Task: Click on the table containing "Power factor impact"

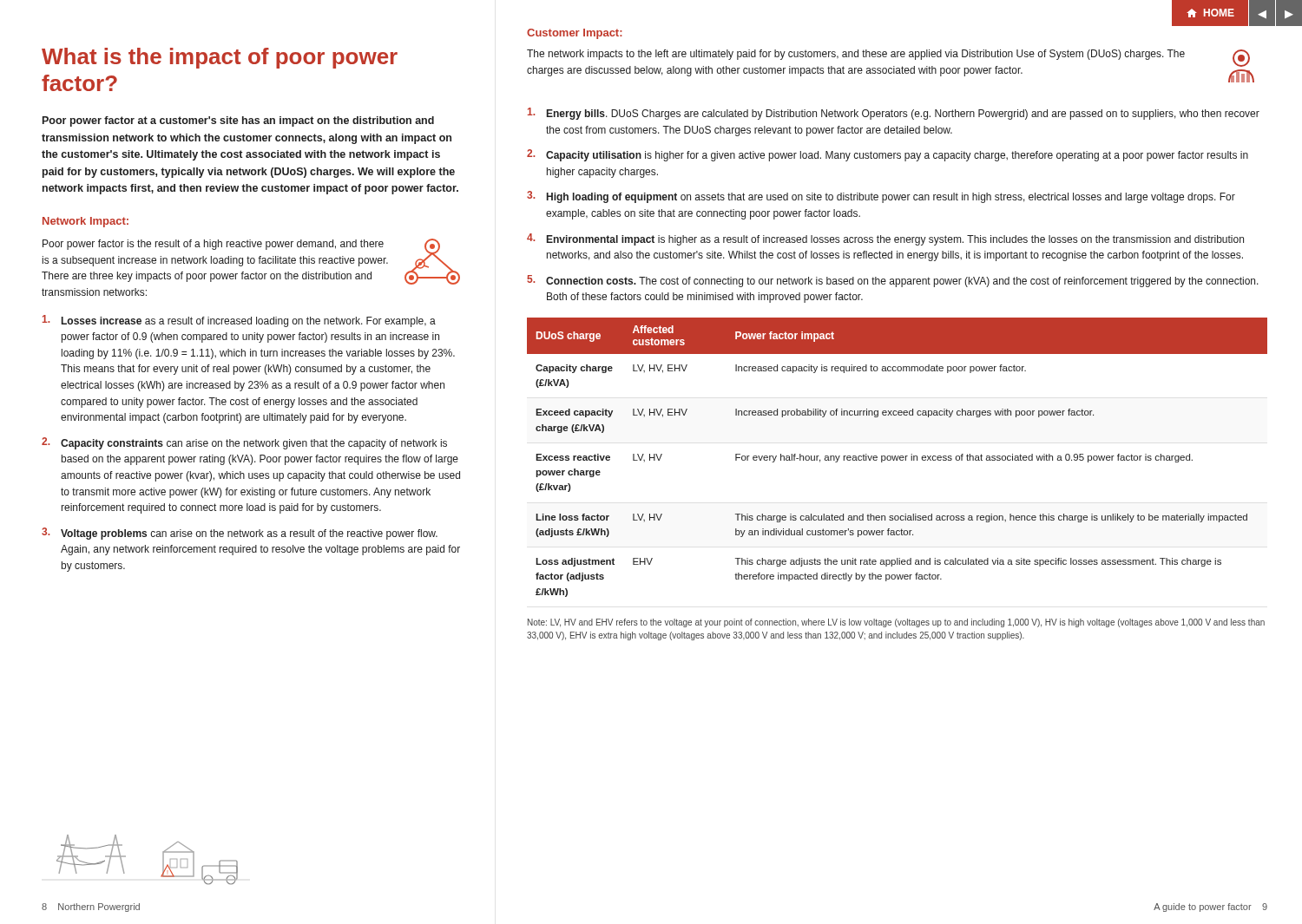Action: 897,462
